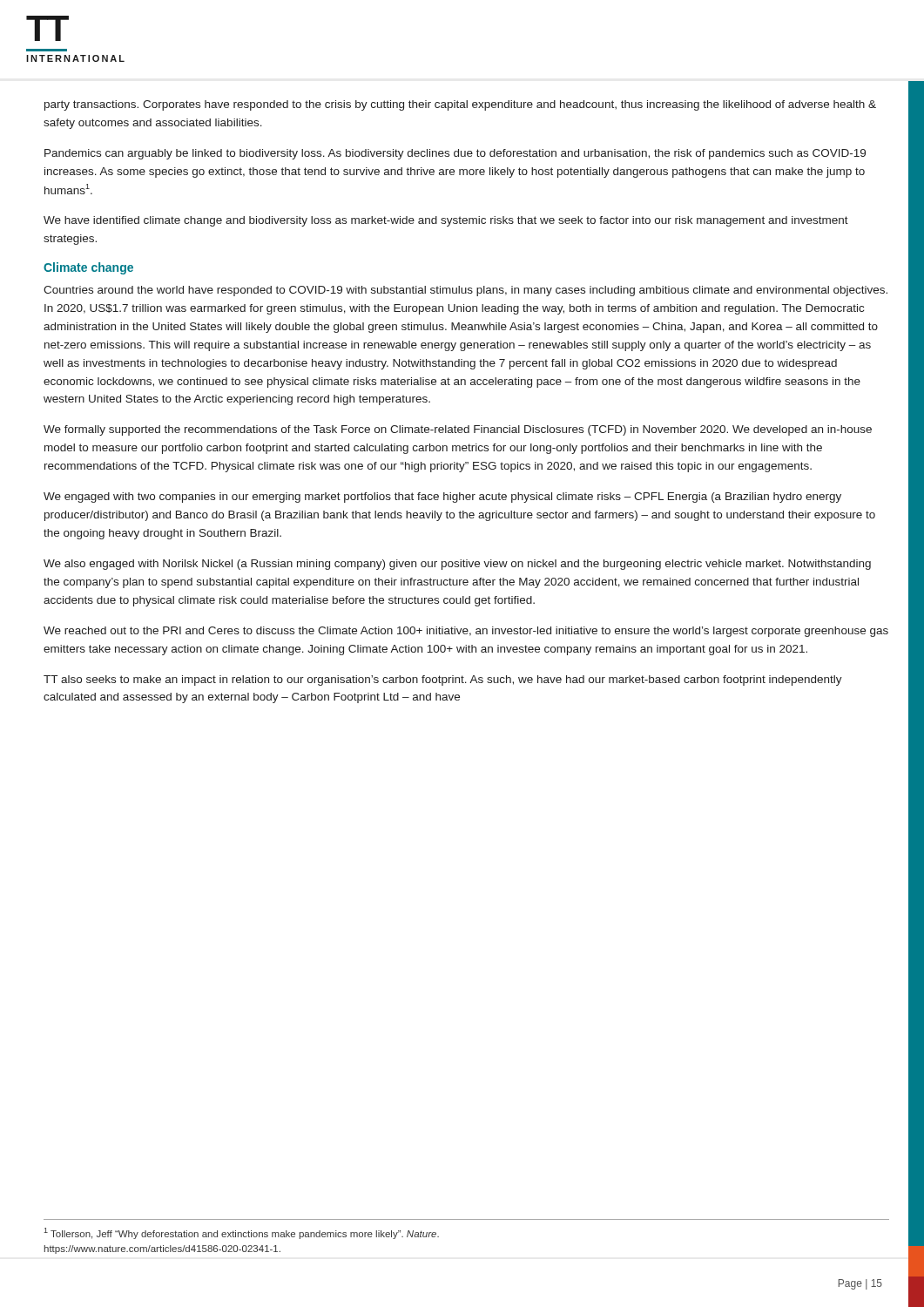Click the passage that begins "We engaged with two companies in our emerging"
This screenshot has width=924, height=1307.
(x=460, y=515)
